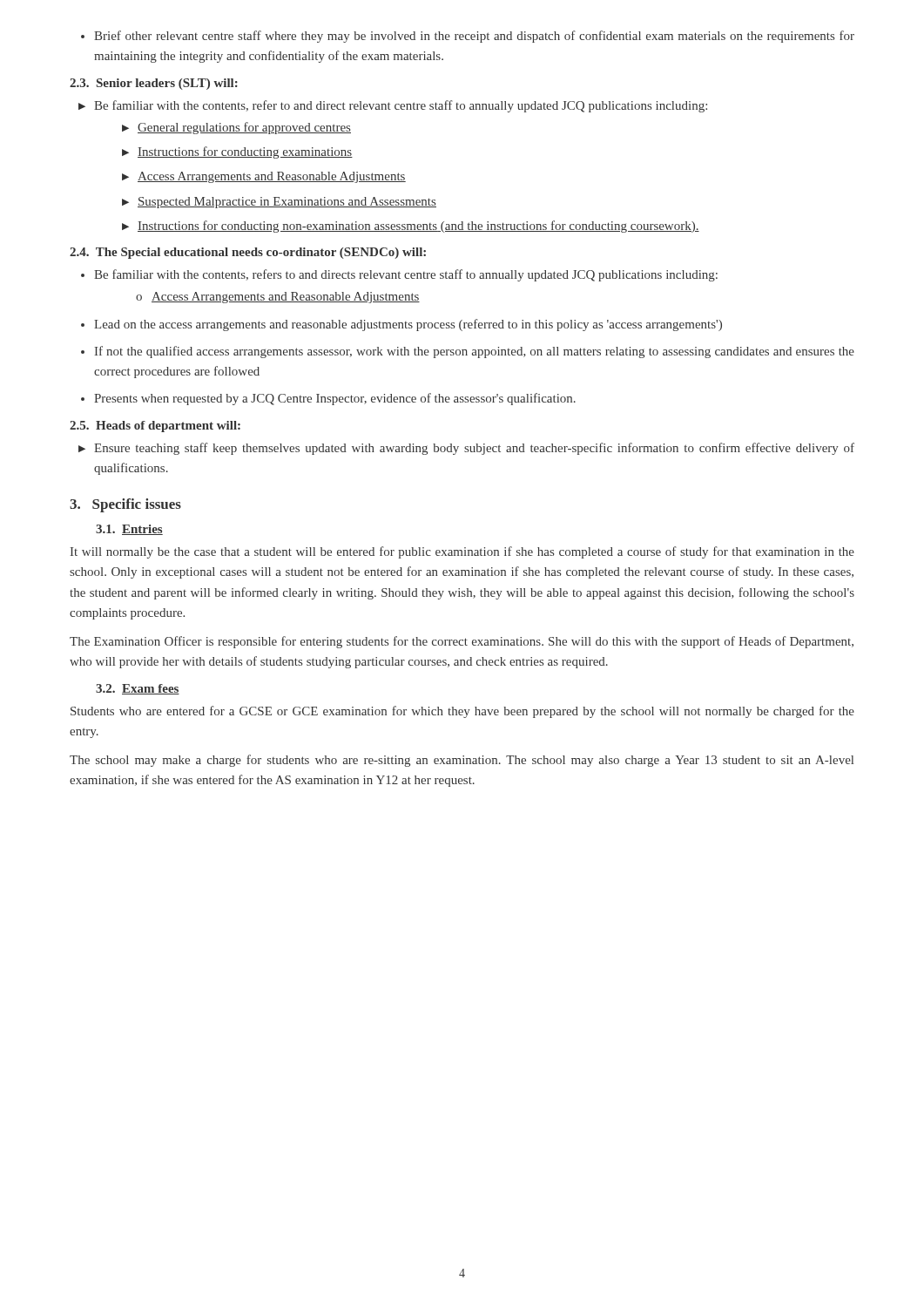Where does it say "3. Specific issues"?

[x=125, y=504]
